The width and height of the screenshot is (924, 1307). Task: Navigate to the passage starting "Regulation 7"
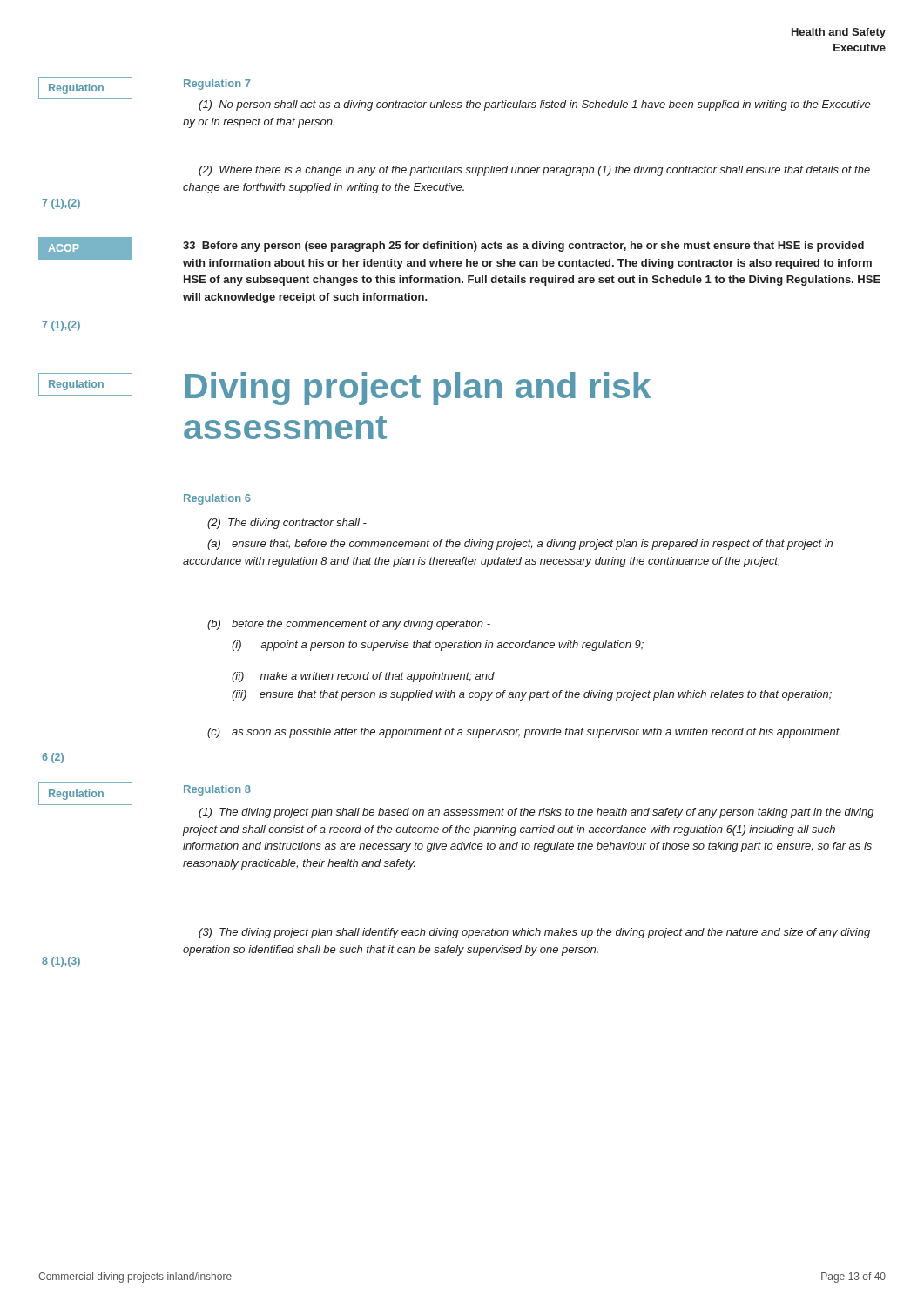click(x=217, y=83)
